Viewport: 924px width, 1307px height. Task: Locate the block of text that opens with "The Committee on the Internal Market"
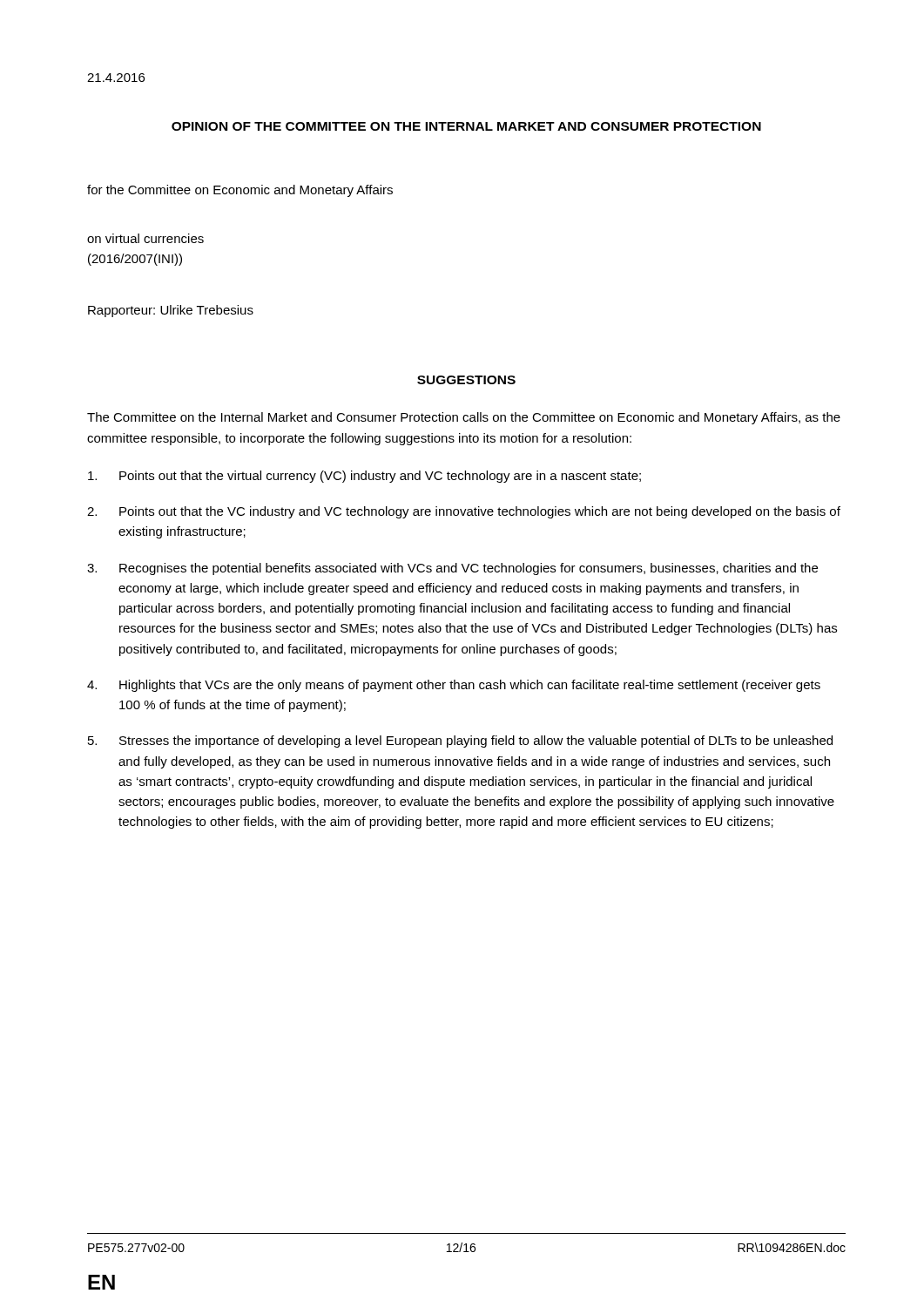pos(464,427)
